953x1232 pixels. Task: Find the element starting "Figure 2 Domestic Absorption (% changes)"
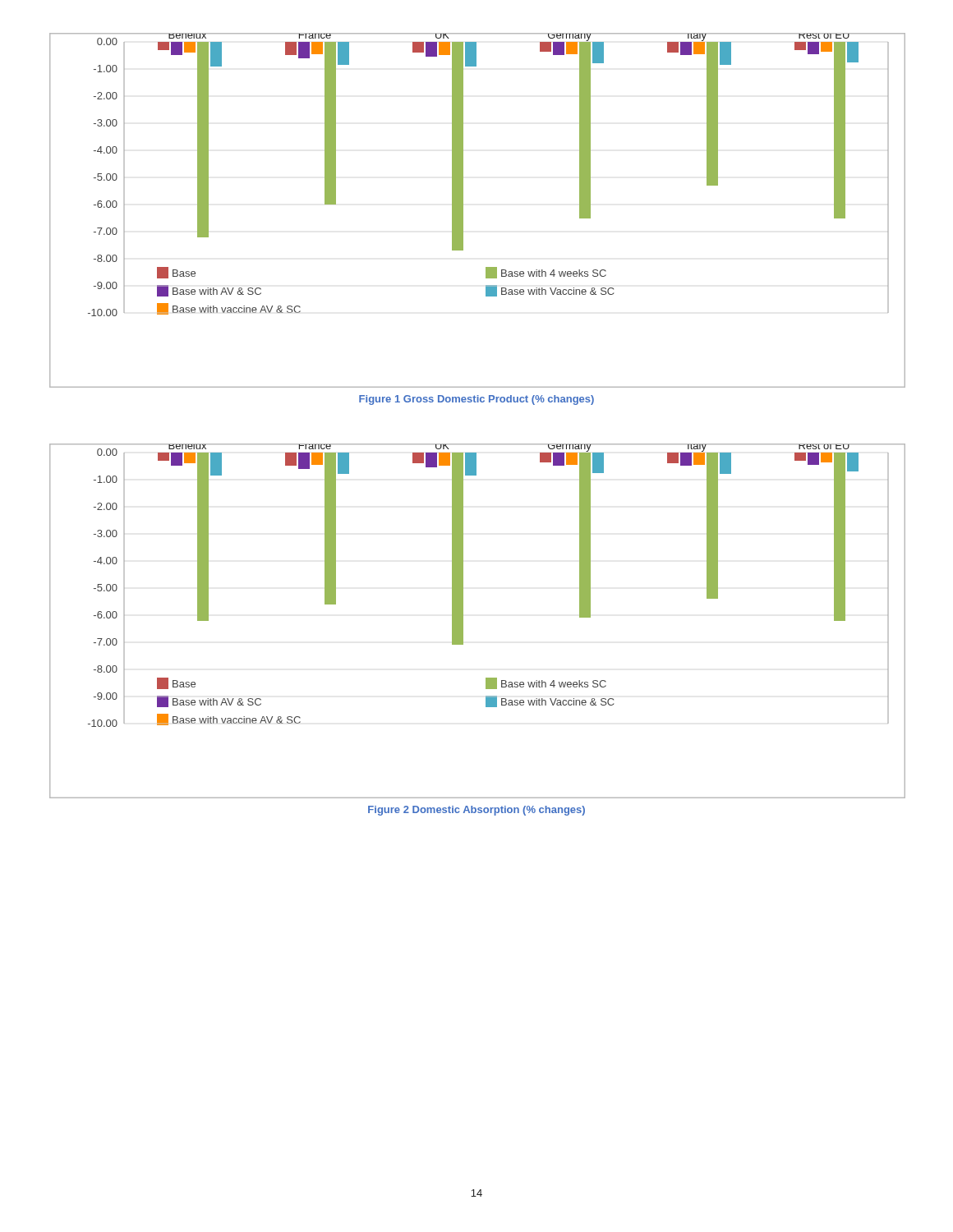476,809
